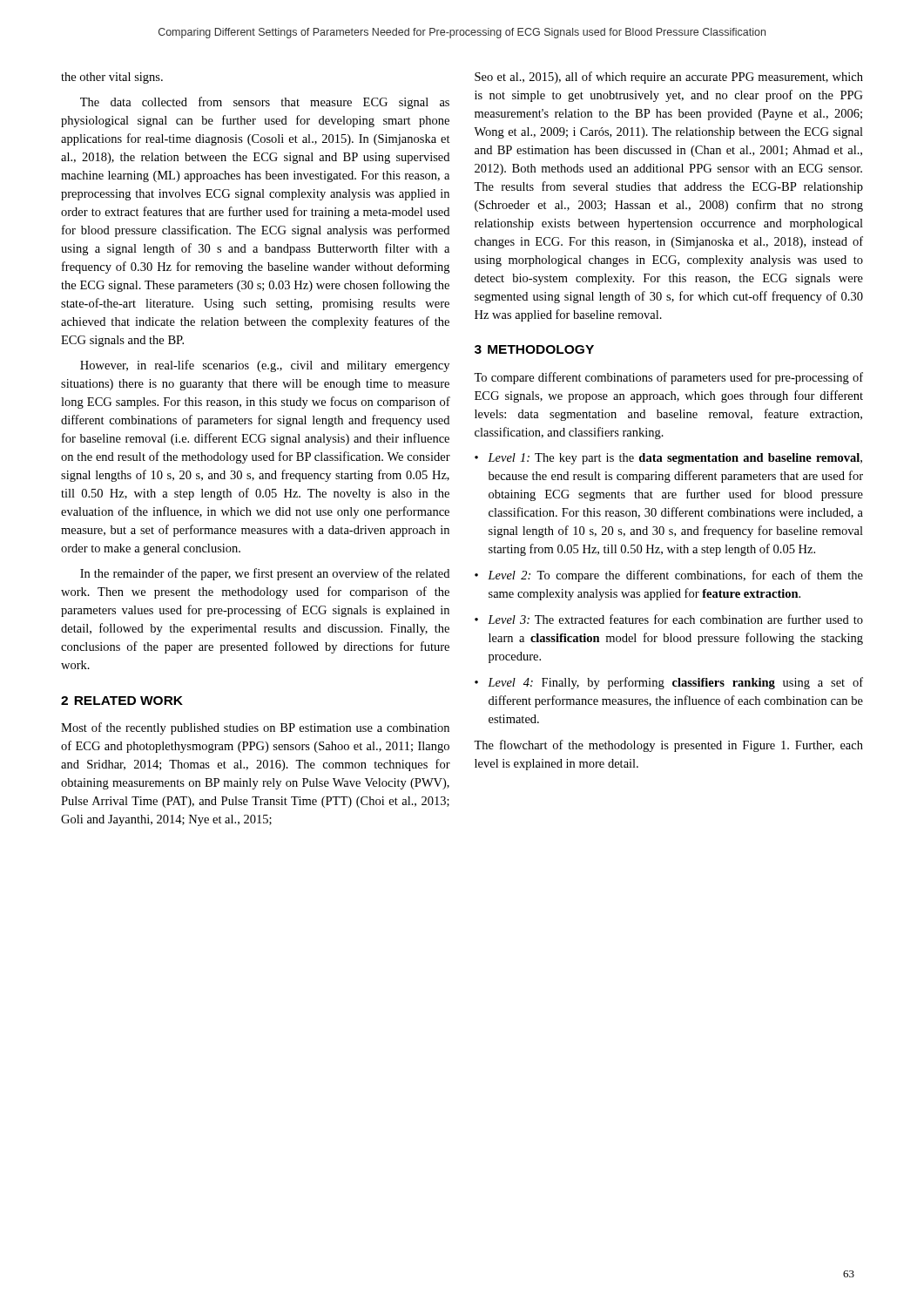The width and height of the screenshot is (924, 1307).
Task: Click the passage that begins "• Level 4: Finally, by"
Action: coord(669,701)
